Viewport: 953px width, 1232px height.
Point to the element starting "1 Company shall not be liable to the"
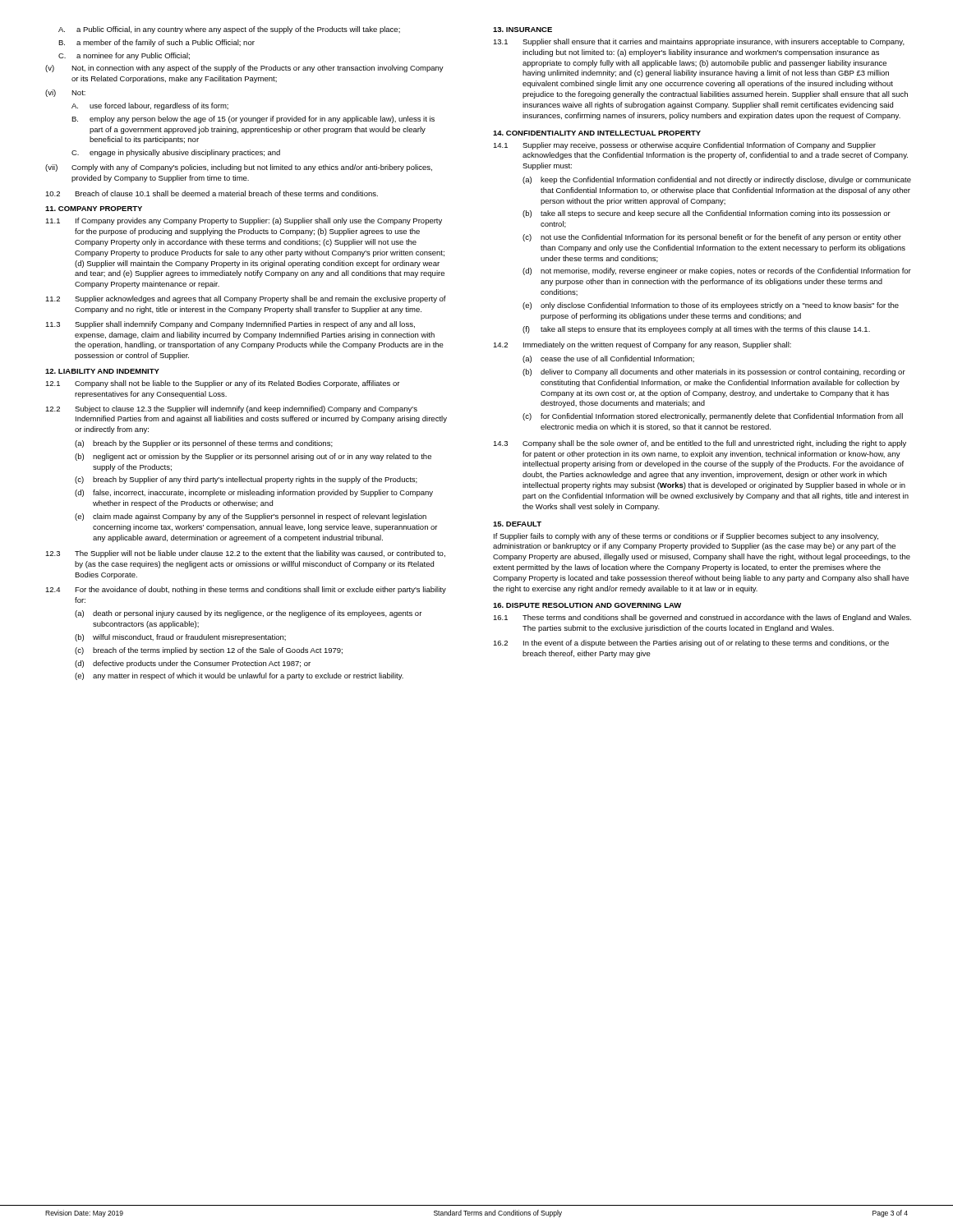[x=246, y=389]
